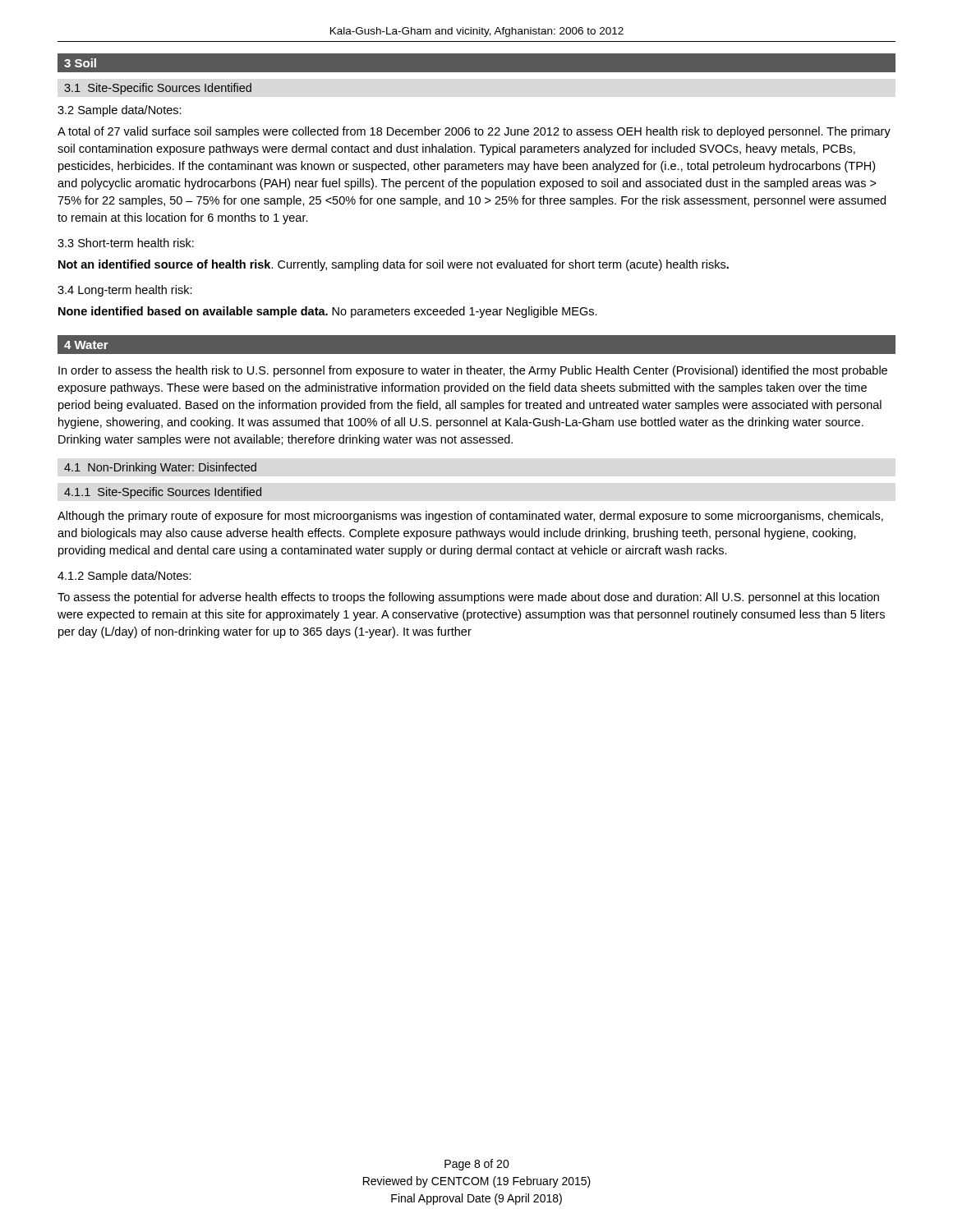Where does it say "2 Sample data/Notes:"?
The height and width of the screenshot is (1232, 953).
(120, 110)
